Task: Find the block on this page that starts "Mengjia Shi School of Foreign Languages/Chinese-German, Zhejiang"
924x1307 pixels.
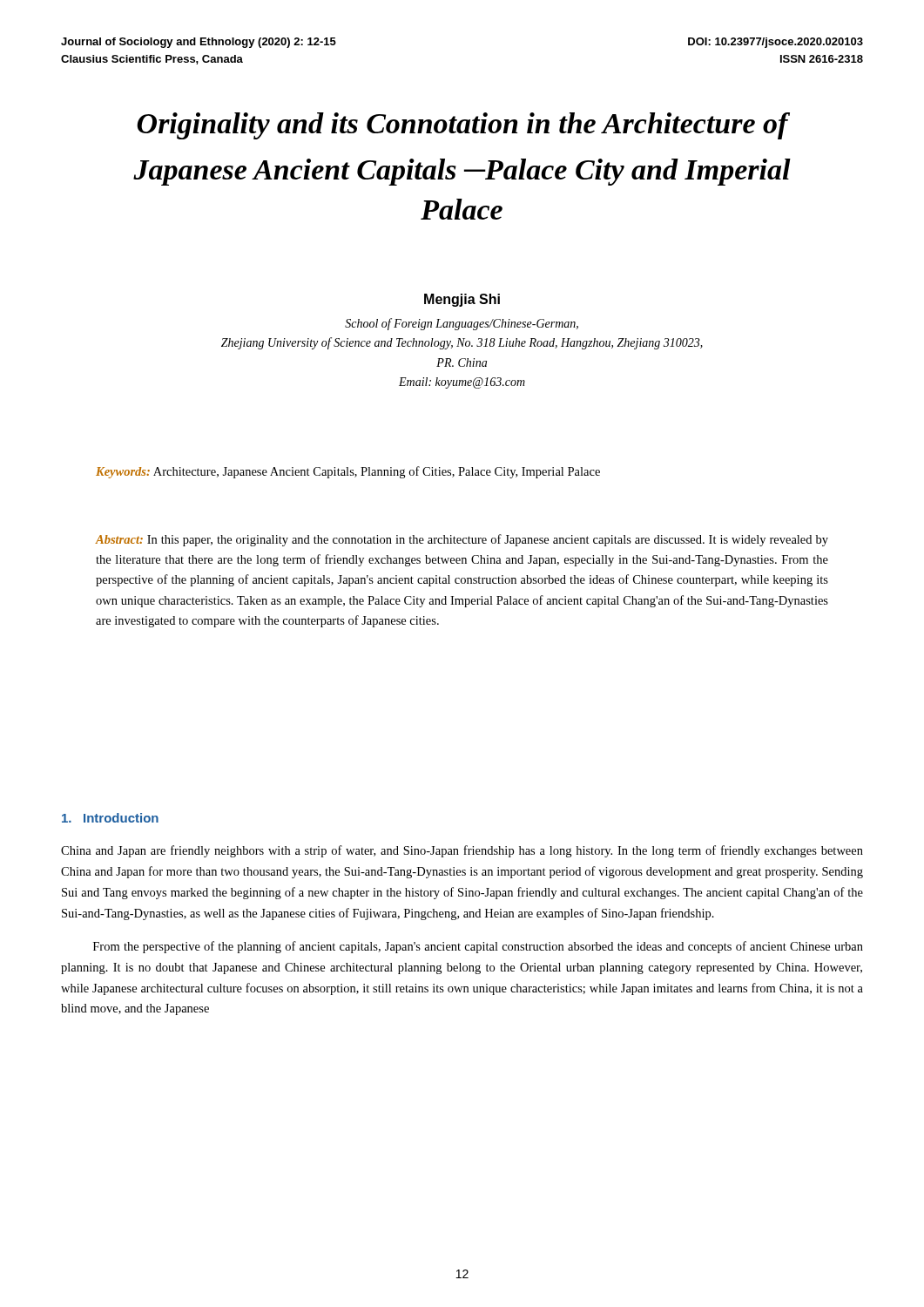Action: pyautogui.click(x=462, y=342)
